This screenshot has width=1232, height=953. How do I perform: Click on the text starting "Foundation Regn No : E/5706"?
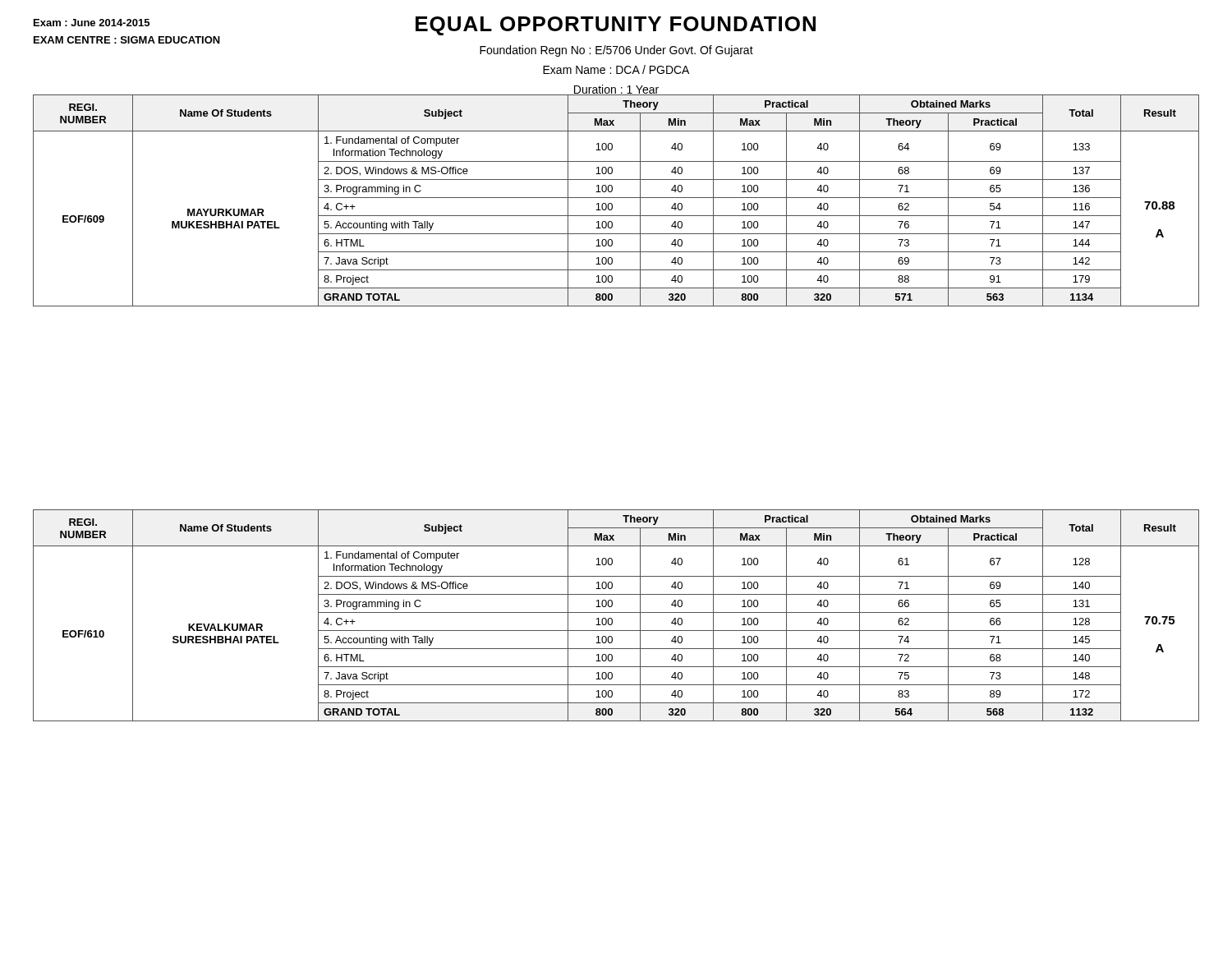(616, 70)
